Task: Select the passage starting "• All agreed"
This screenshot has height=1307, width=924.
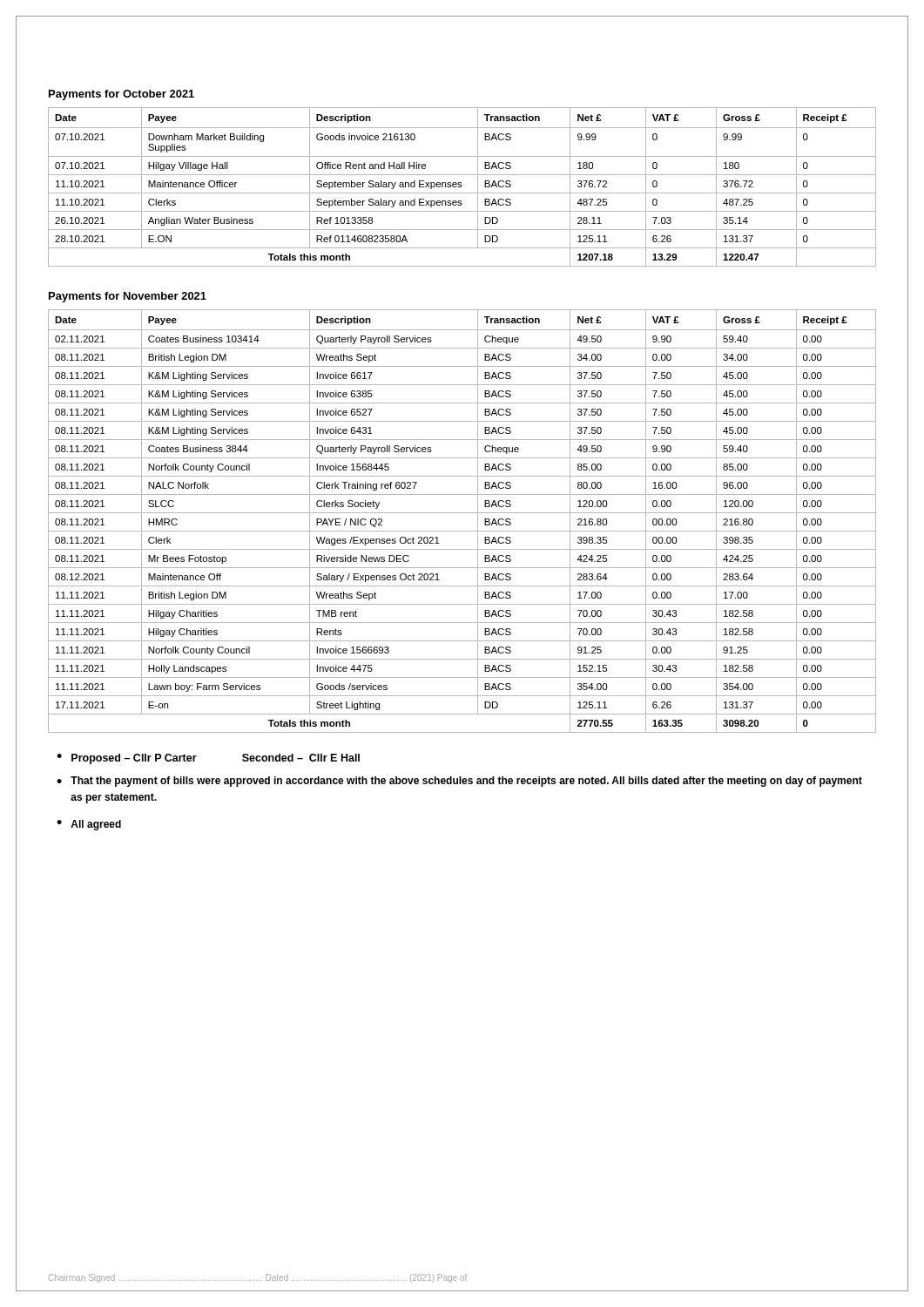Action: click(x=89, y=823)
